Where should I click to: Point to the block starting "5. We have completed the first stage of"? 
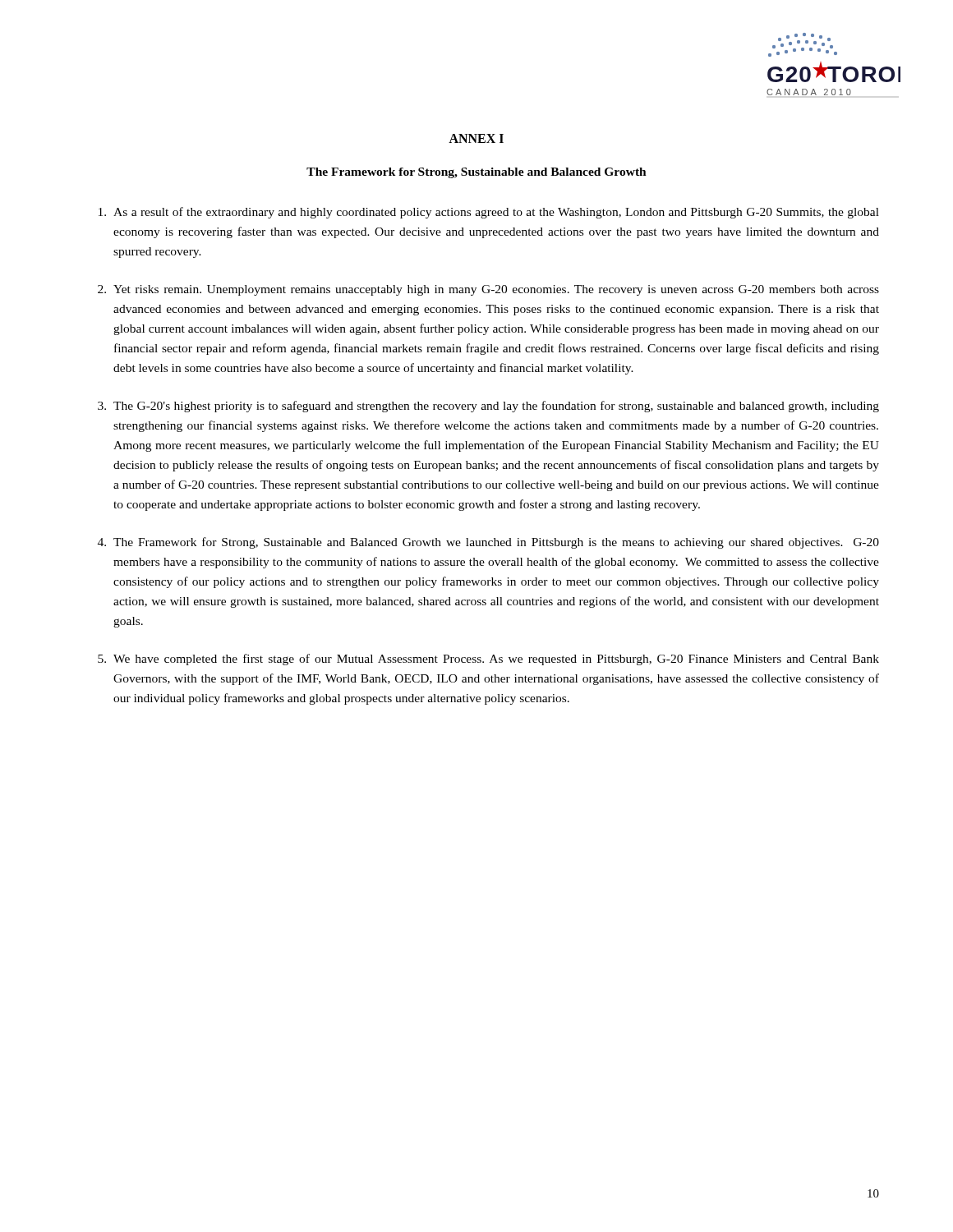(x=476, y=679)
